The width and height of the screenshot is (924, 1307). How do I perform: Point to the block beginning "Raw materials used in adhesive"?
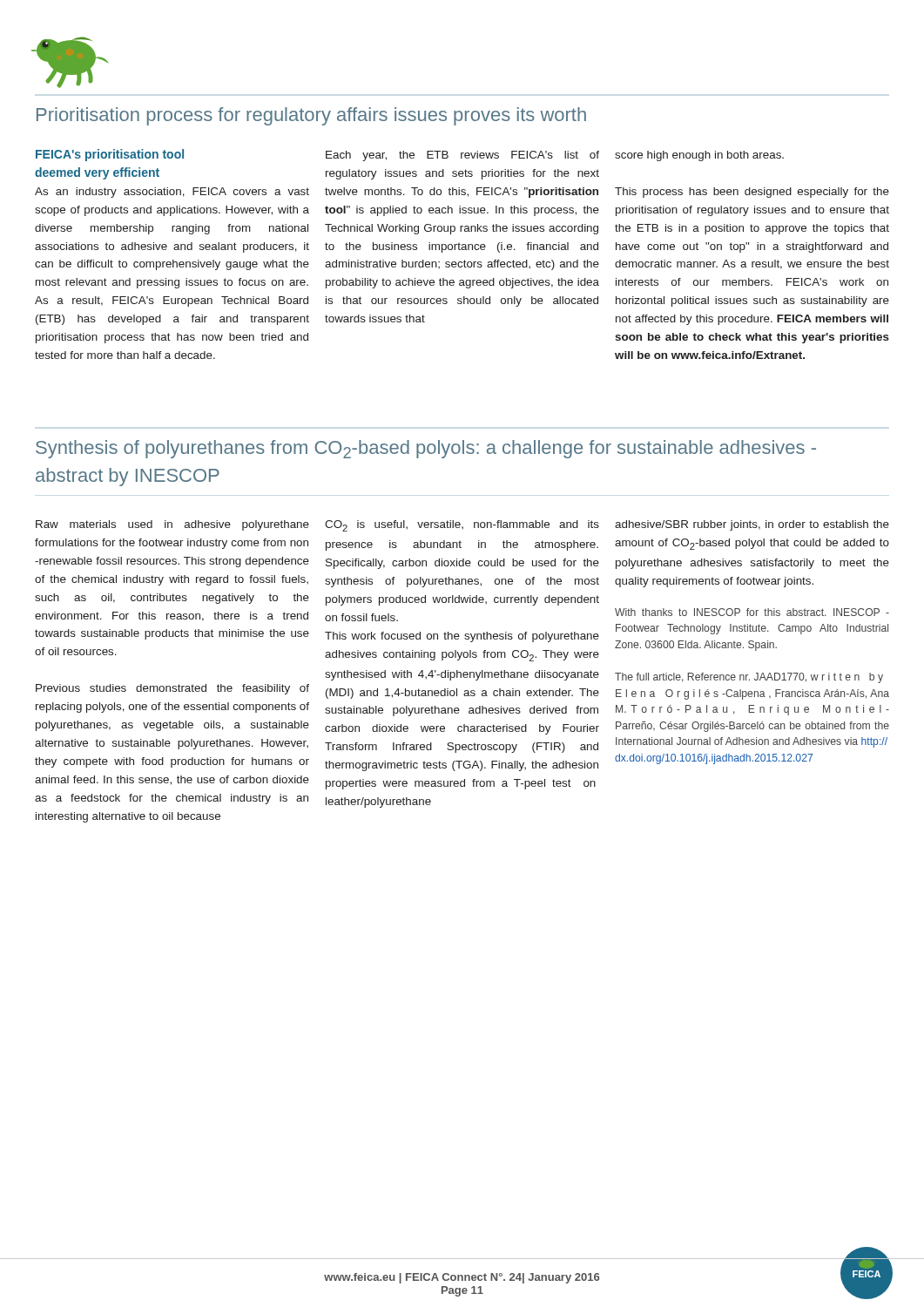pyautogui.click(x=172, y=525)
